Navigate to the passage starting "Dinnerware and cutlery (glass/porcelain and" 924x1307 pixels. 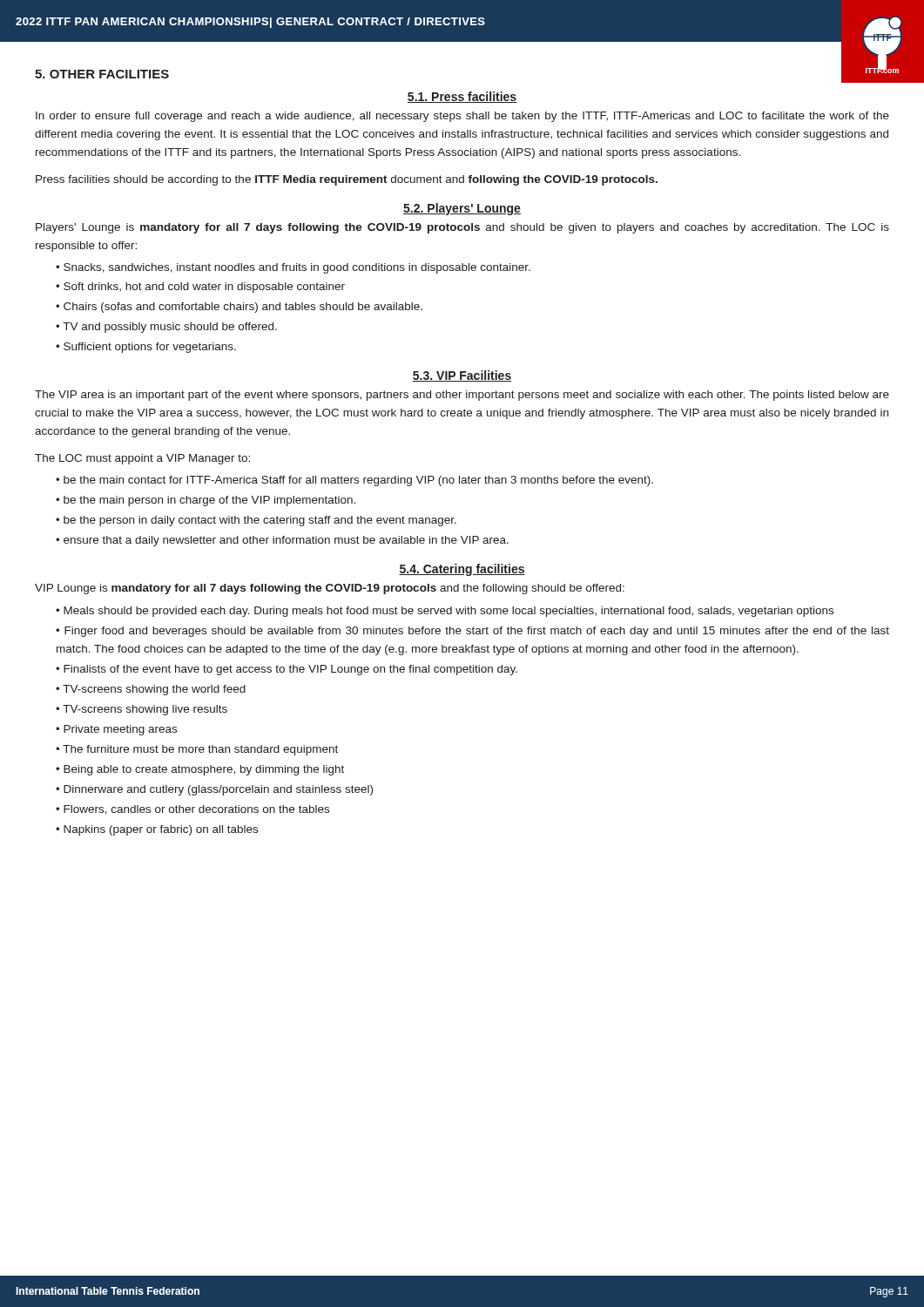coord(218,789)
